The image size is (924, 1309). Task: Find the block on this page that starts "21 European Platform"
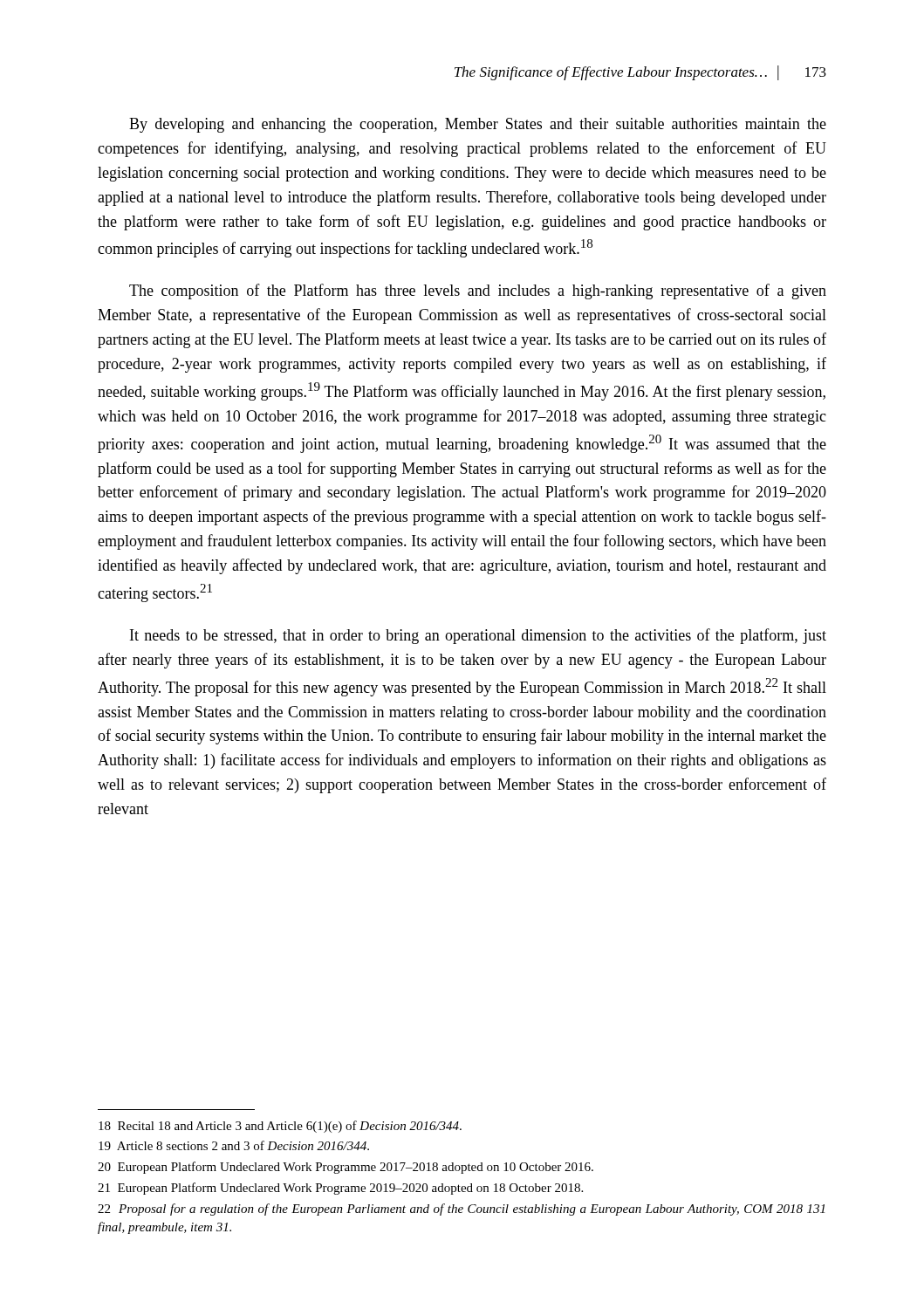(341, 1187)
